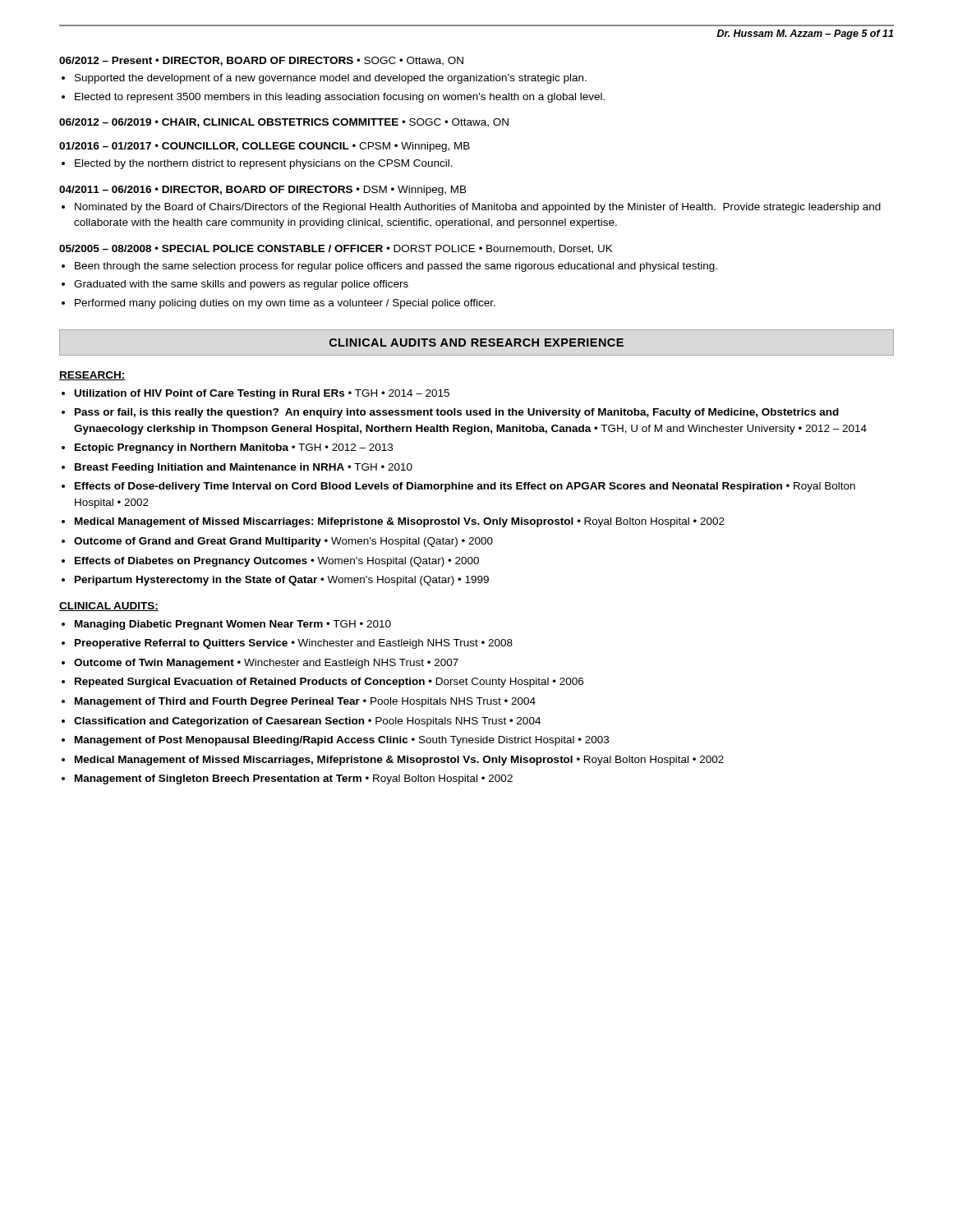The image size is (953, 1232).
Task: Locate the text starting "Performed many policing duties on my own time"
Action: [x=285, y=303]
